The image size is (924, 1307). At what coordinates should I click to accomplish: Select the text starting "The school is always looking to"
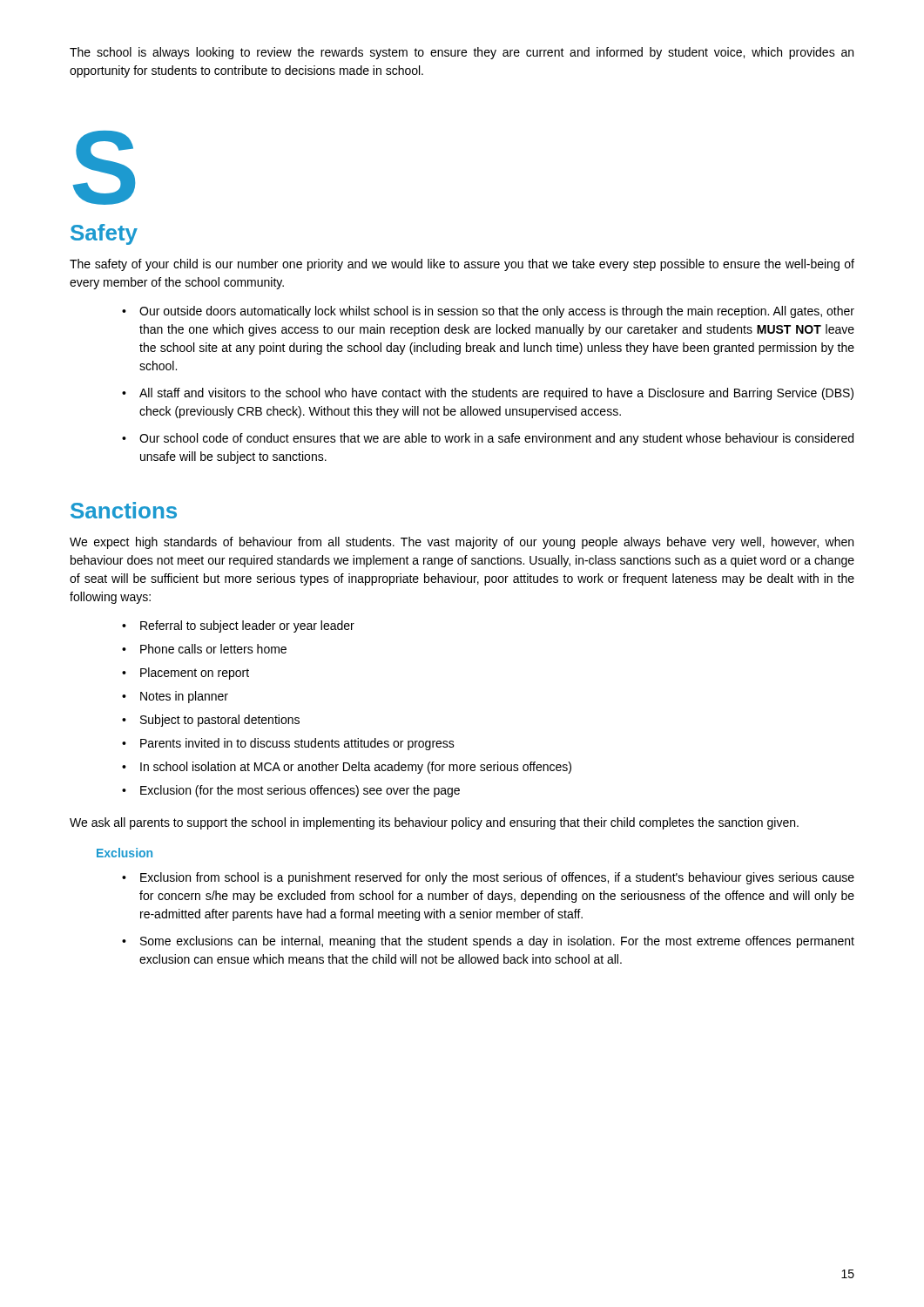coord(462,61)
